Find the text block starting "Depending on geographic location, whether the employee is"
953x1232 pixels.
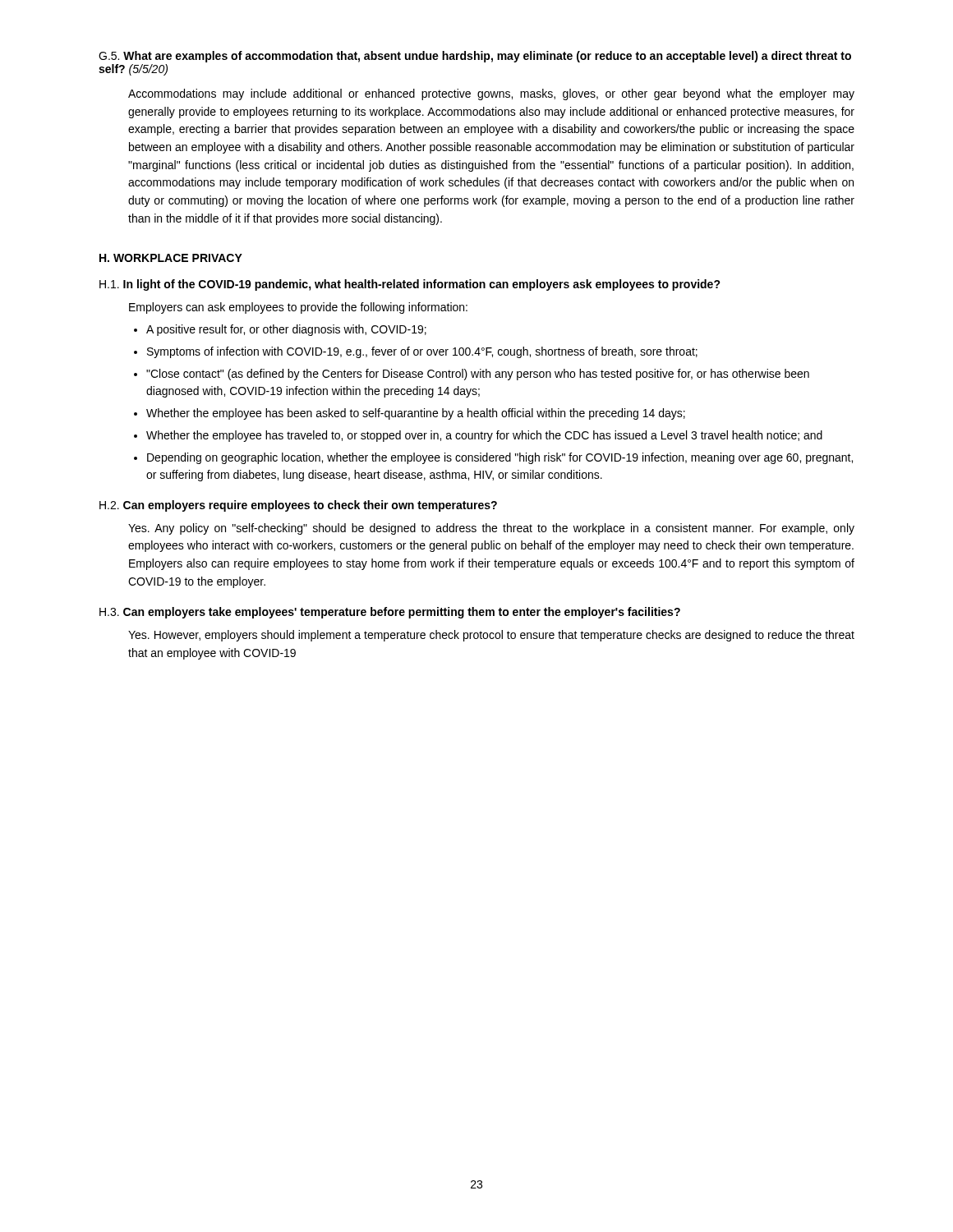coord(500,466)
